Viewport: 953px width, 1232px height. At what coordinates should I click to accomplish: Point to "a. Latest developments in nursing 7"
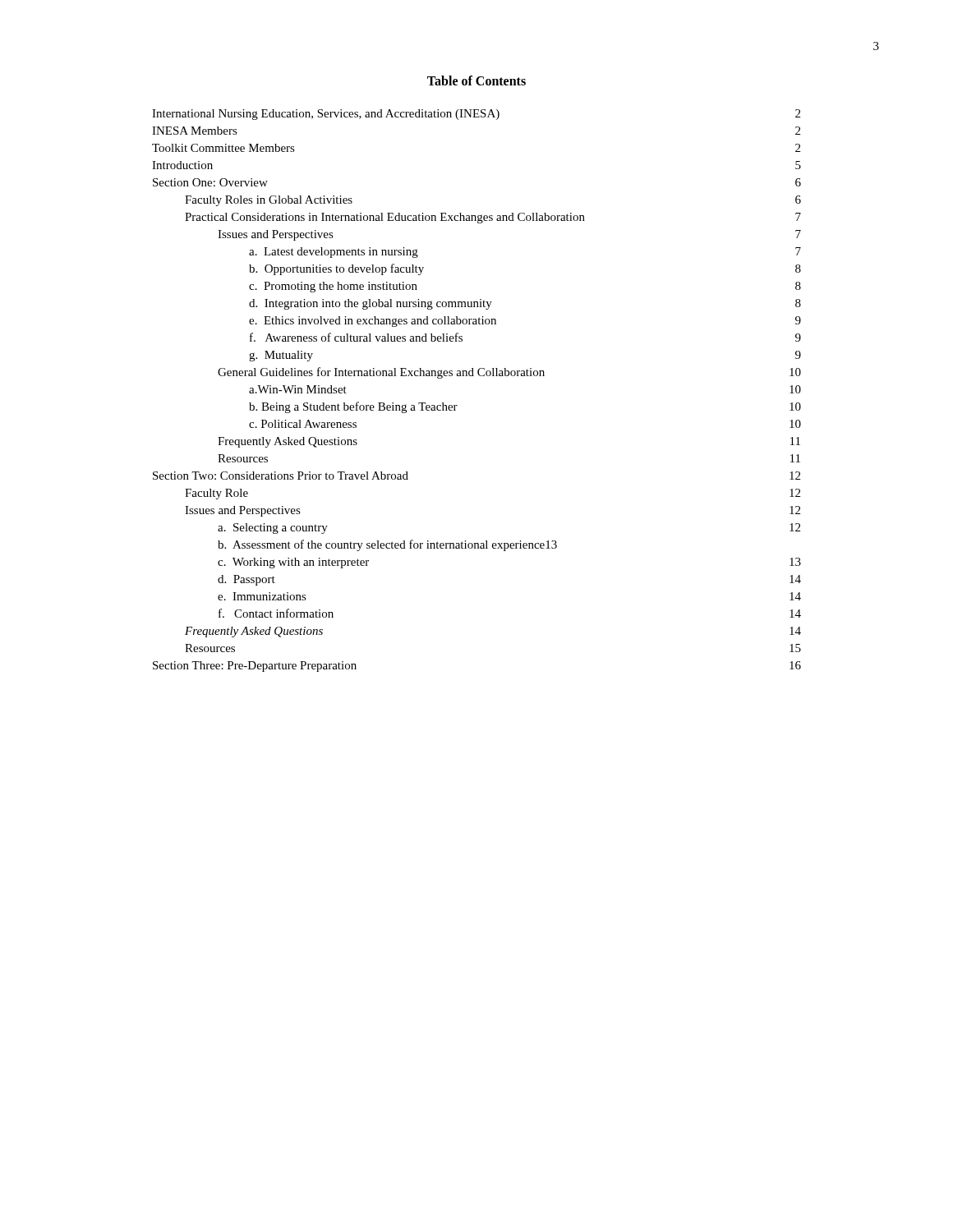[329, 253]
